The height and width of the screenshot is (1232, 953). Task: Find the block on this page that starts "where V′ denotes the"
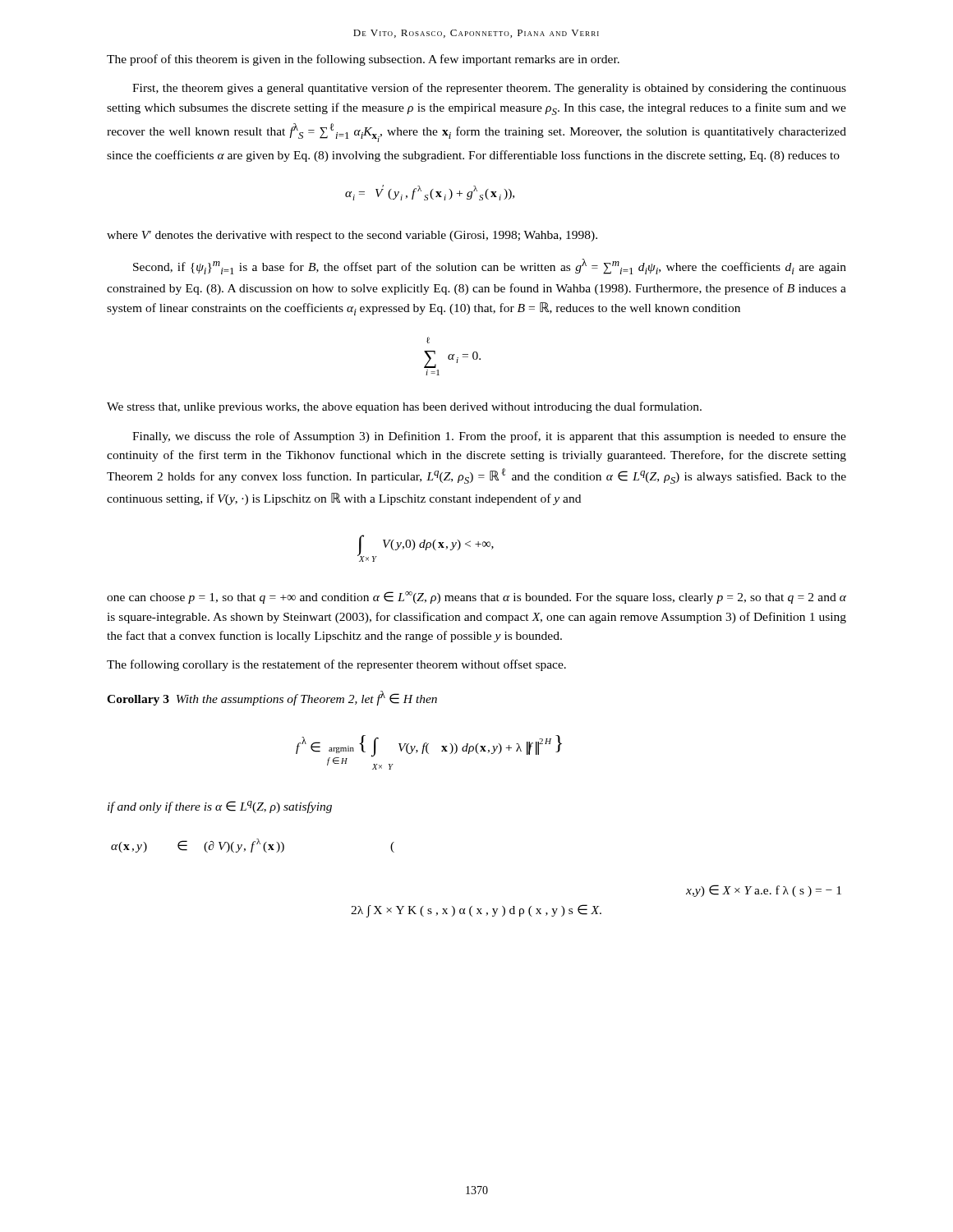click(476, 235)
